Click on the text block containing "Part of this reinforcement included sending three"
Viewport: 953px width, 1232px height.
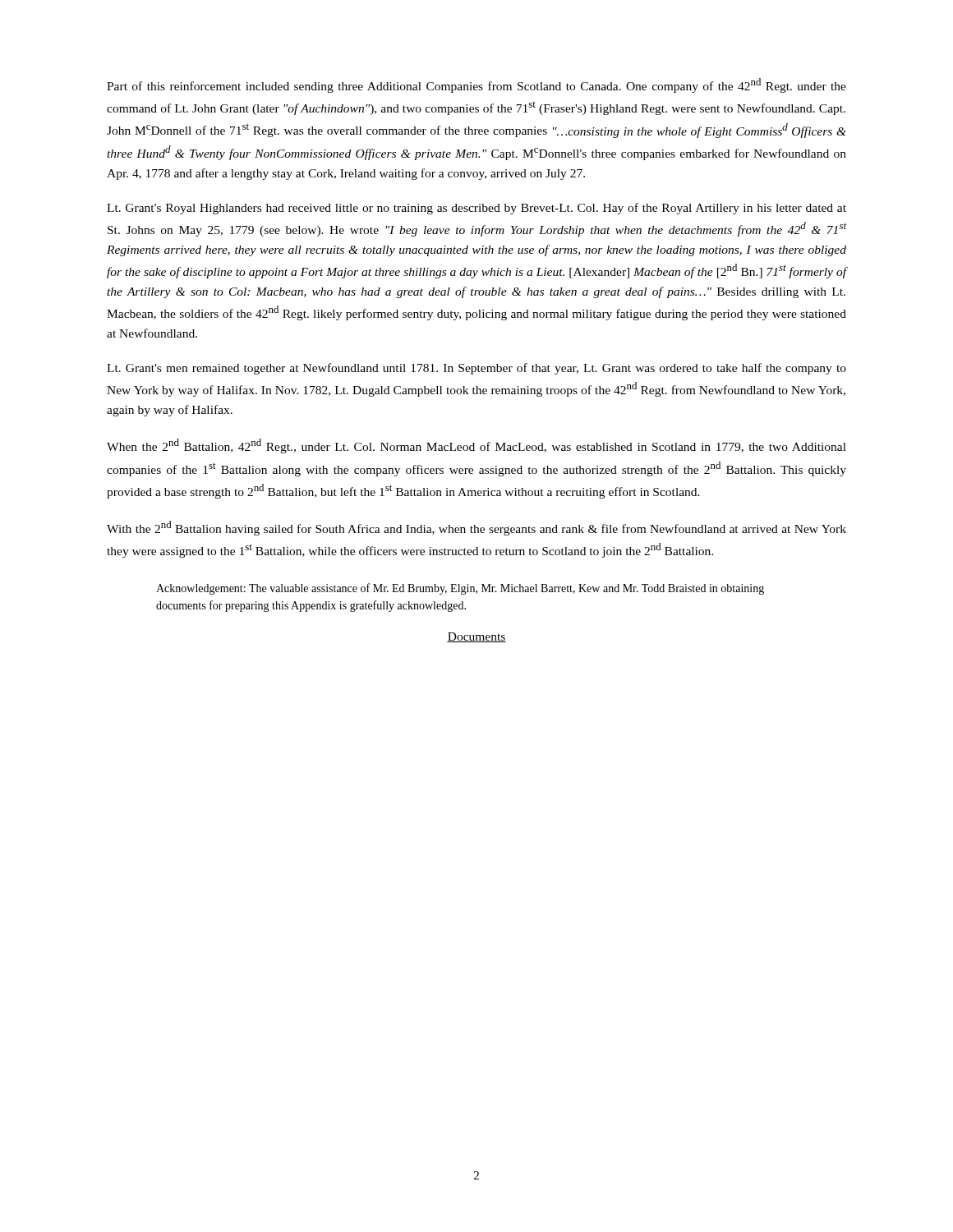coord(476,128)
